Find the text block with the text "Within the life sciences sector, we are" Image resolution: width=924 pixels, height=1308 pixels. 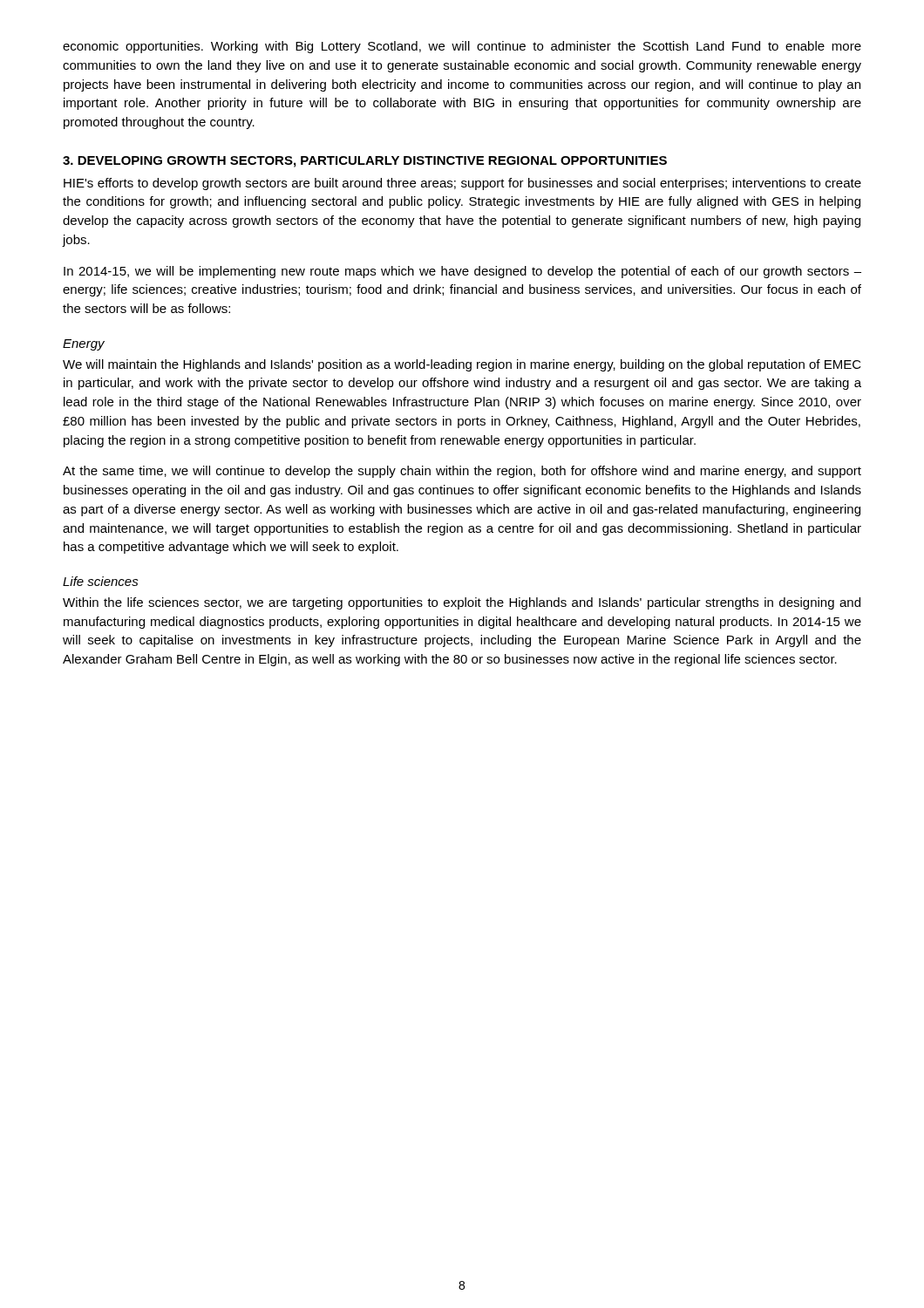462,630
